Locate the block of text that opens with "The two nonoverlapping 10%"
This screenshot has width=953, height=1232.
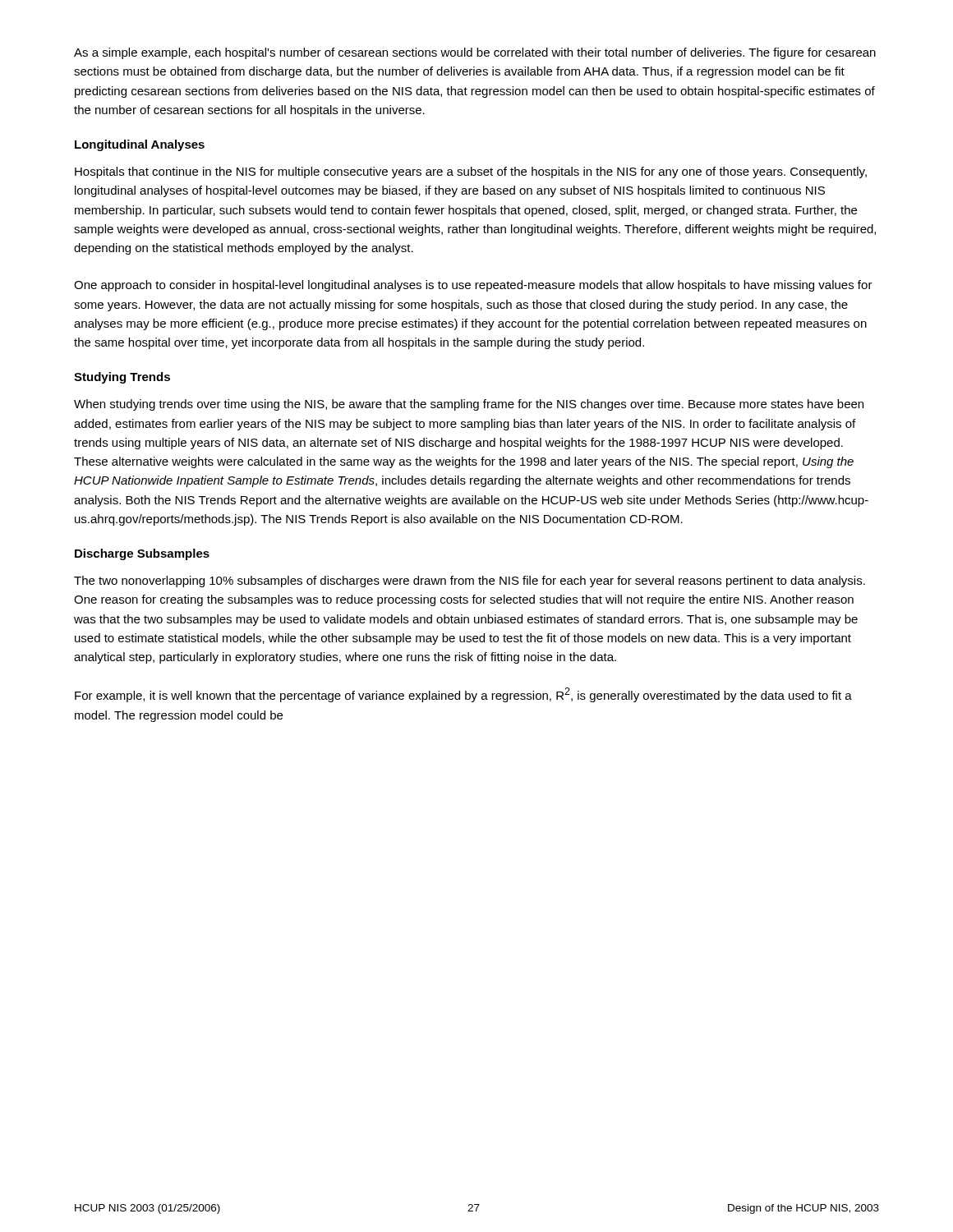pos(470,618)
